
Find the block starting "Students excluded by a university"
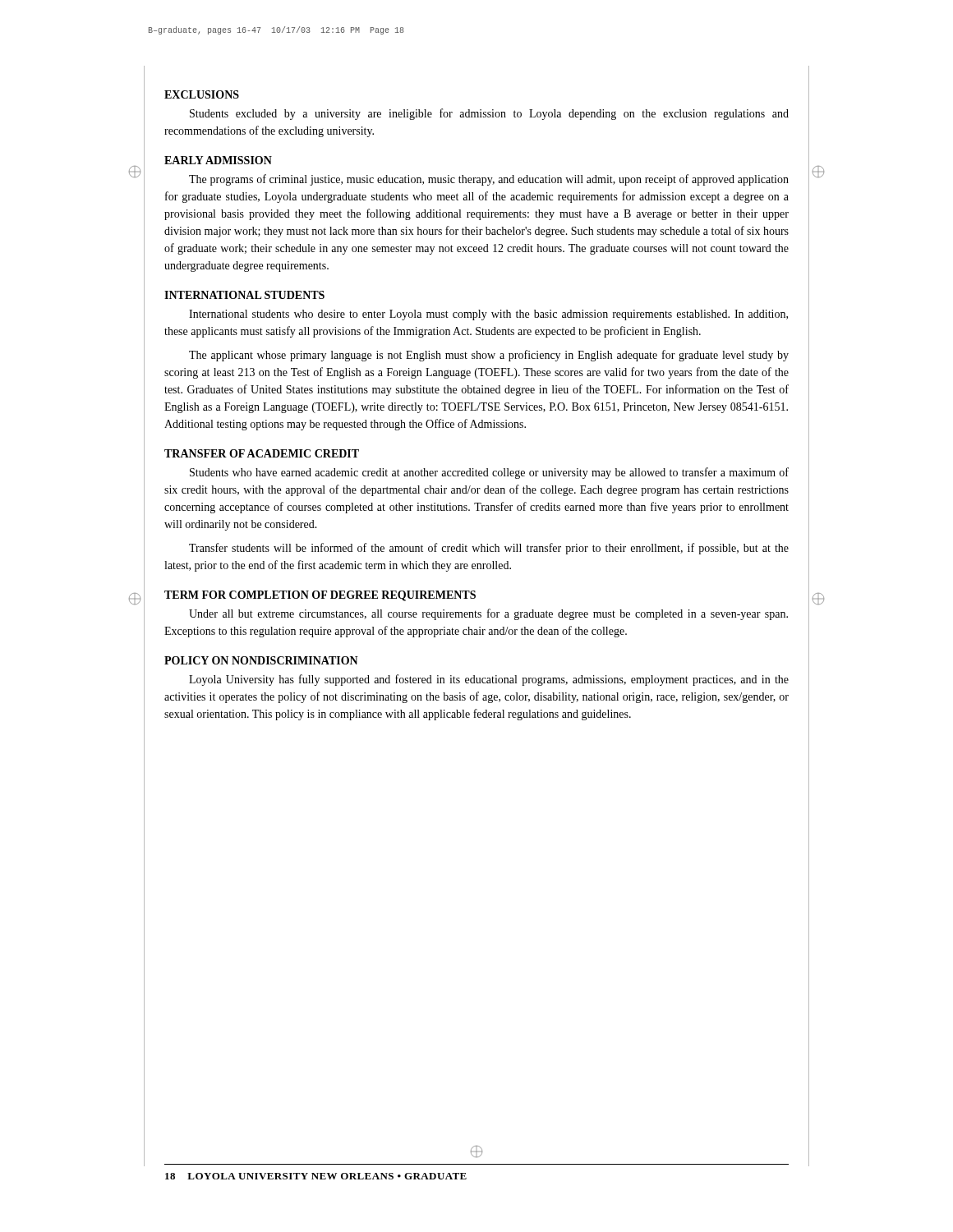[x=476, y=122]
